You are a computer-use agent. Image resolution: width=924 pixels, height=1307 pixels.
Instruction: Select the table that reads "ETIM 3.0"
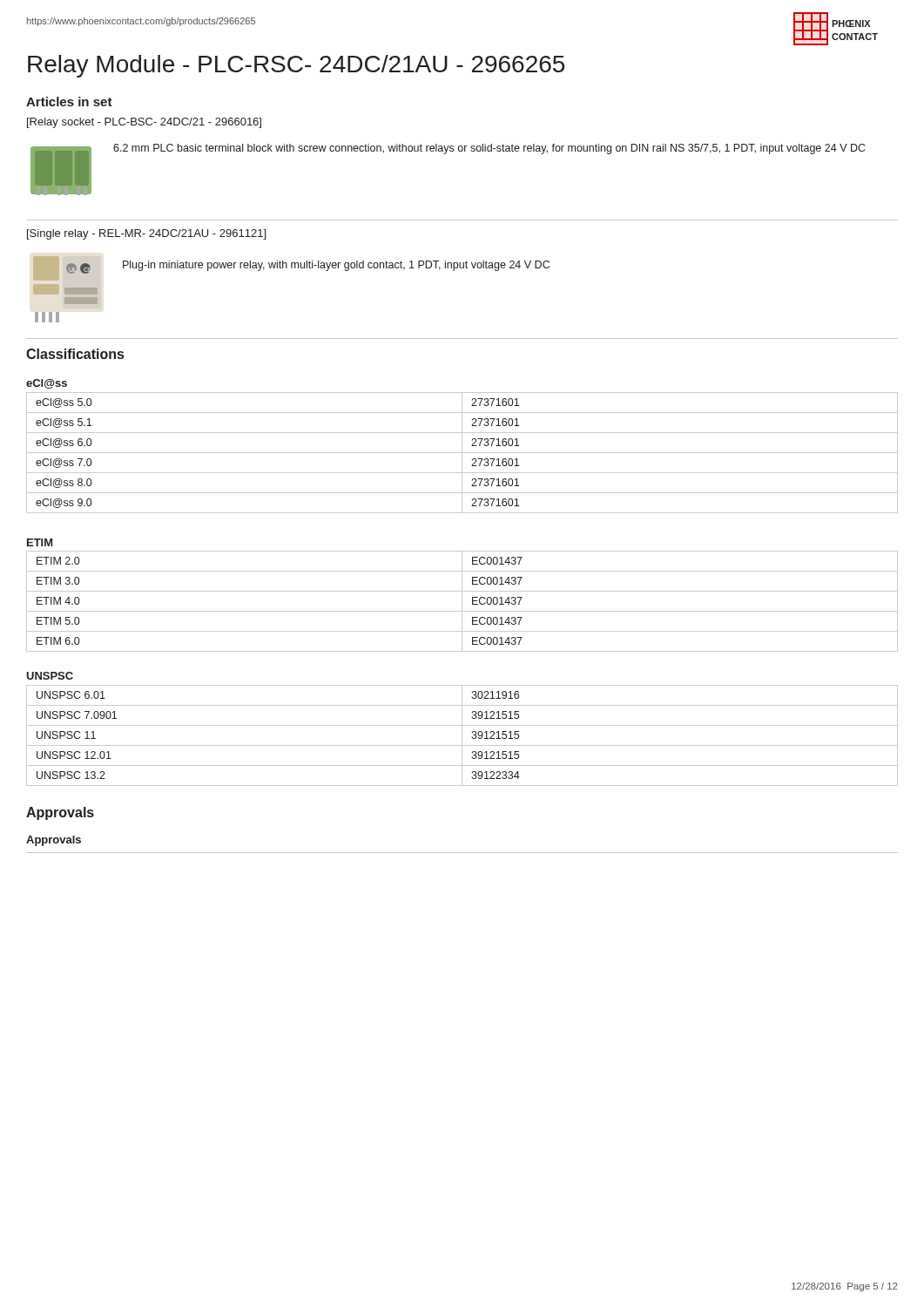(x=462, y=601)
